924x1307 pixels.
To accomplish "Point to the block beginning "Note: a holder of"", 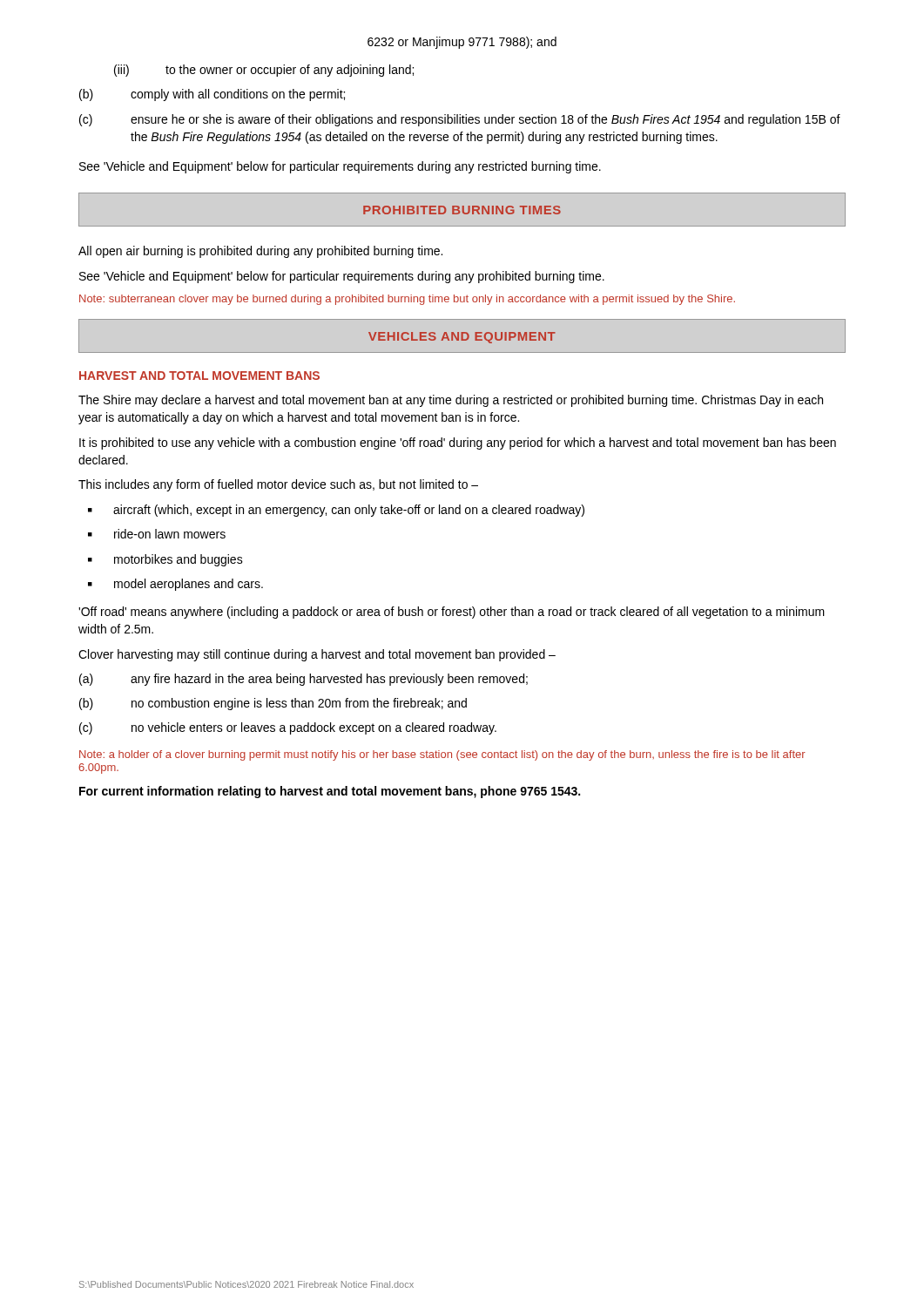I will pos(442,760).
